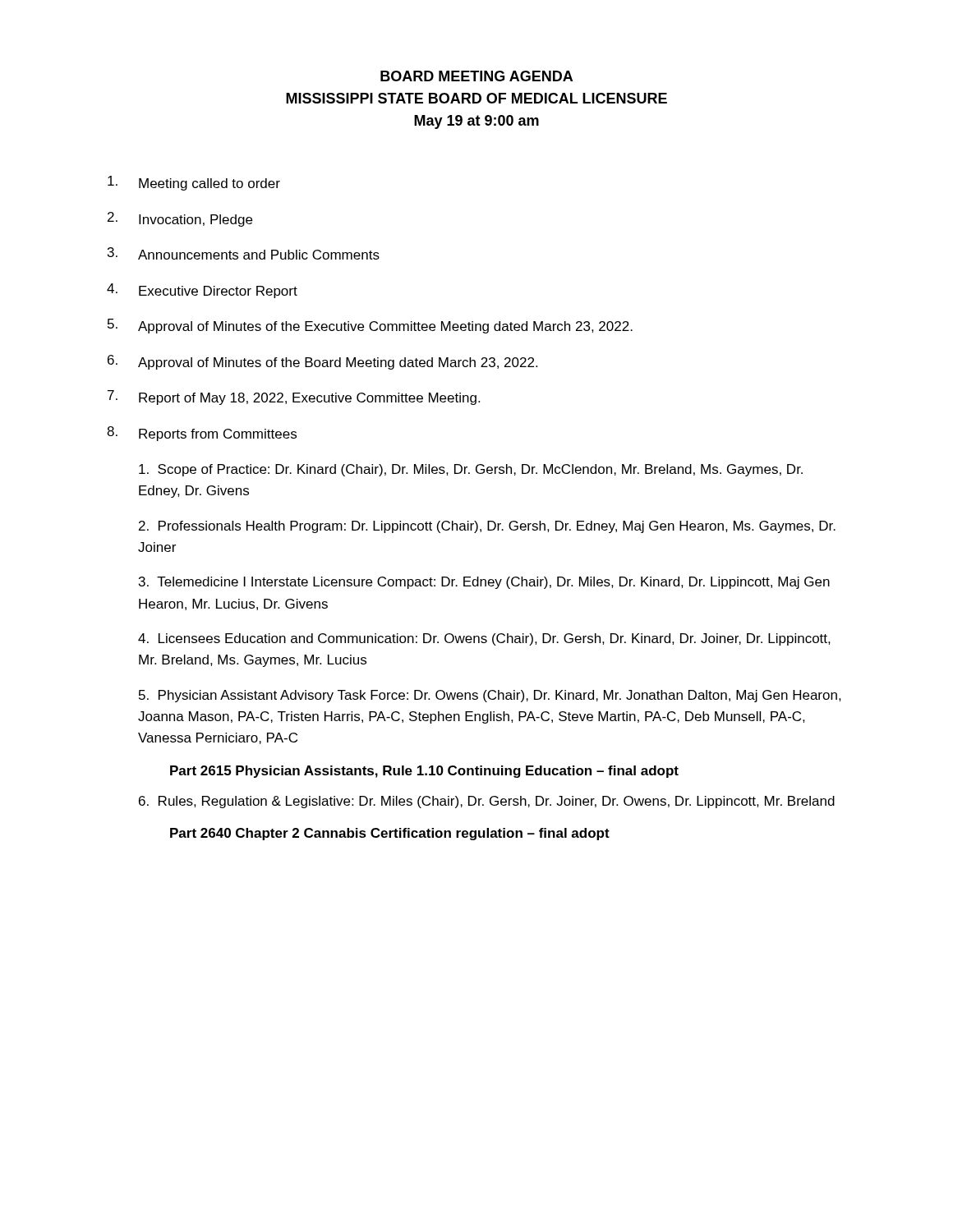The image size is (953, 1232).
Task: Point to the title beginning "BOARD MEETING AGENDA MISSISSIPPI"
Action: click(x=476, y=99)
